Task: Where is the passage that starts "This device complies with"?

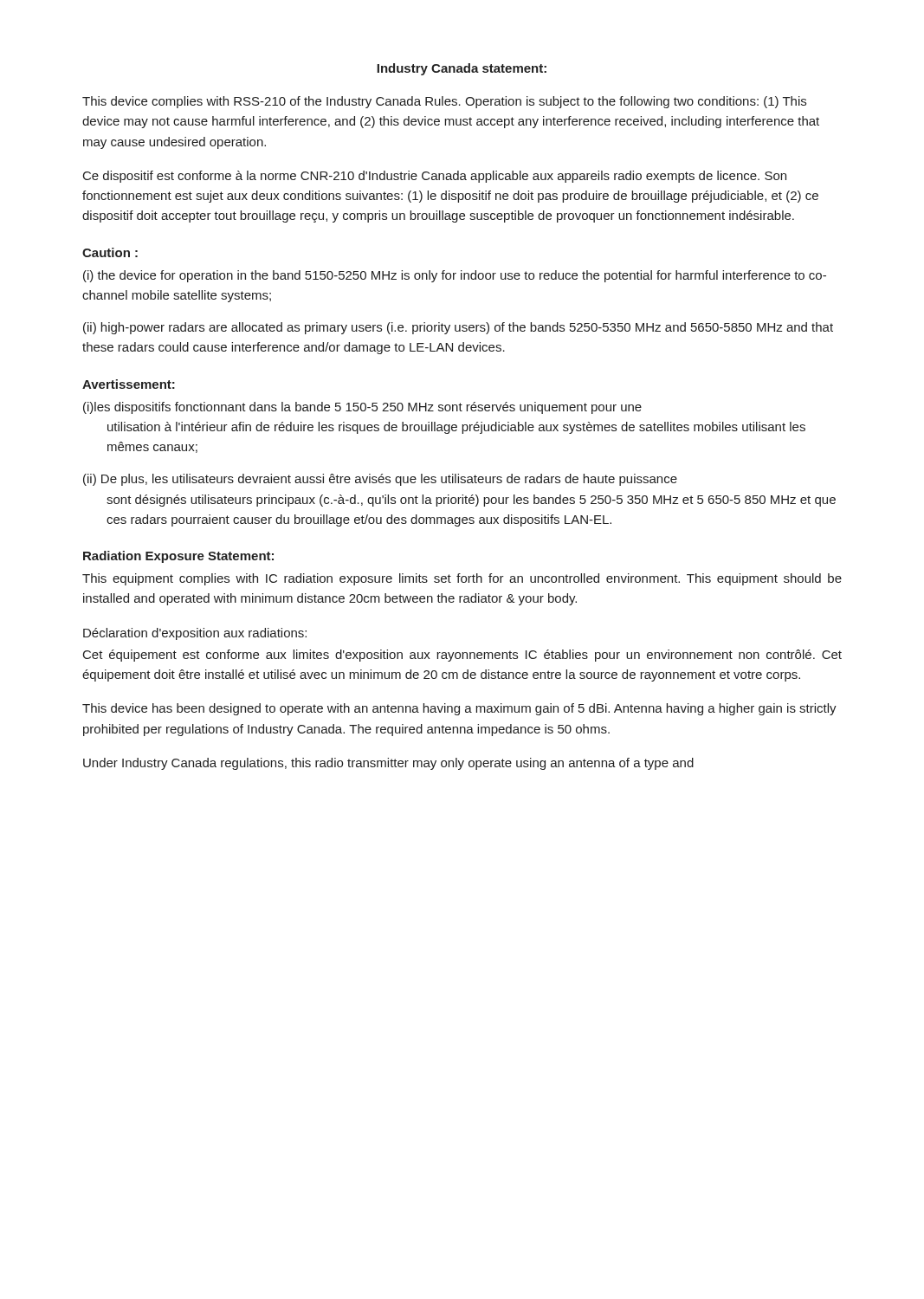Action: [451, 121]
